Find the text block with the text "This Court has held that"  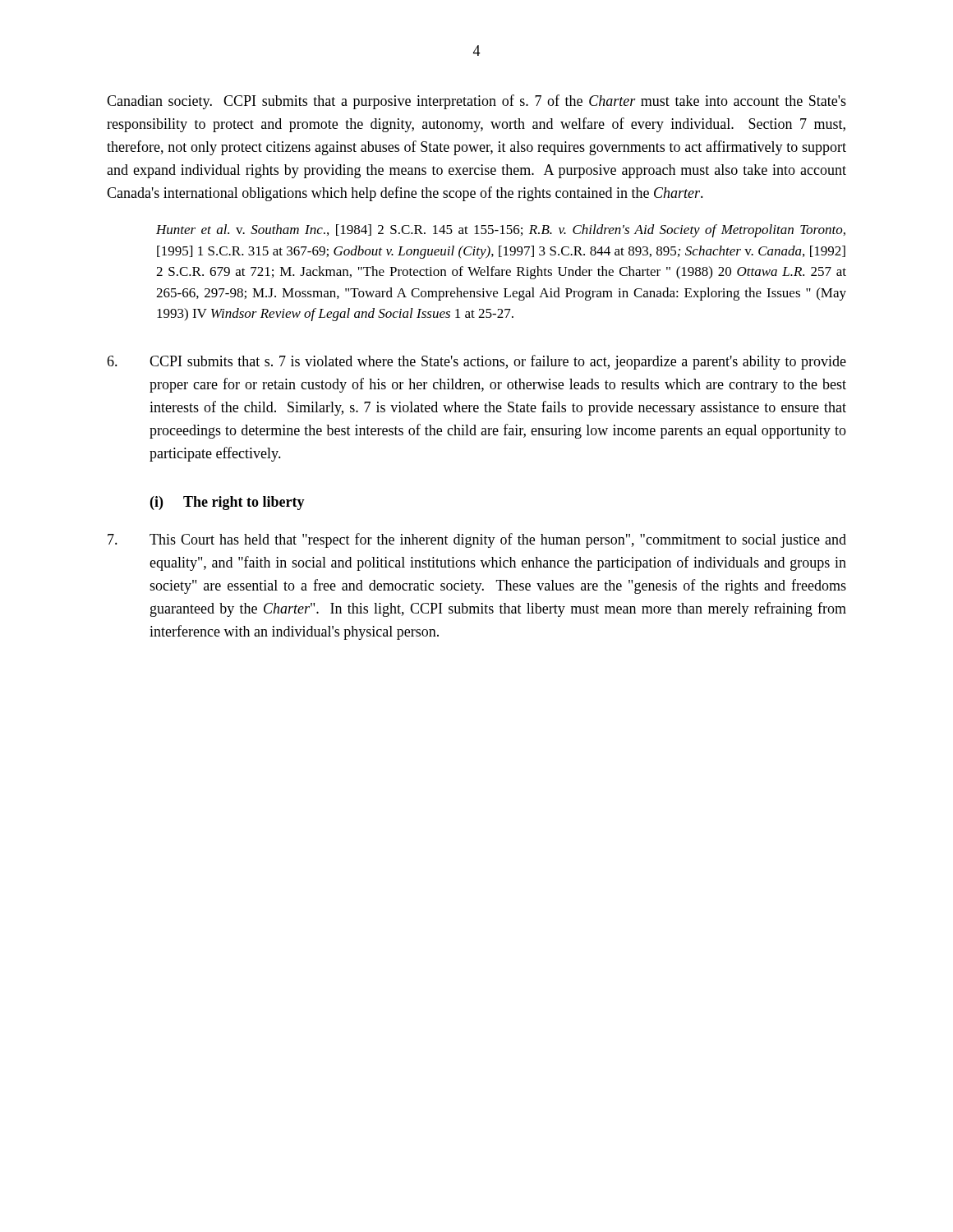pyautogui.click(x=476, y=586)
